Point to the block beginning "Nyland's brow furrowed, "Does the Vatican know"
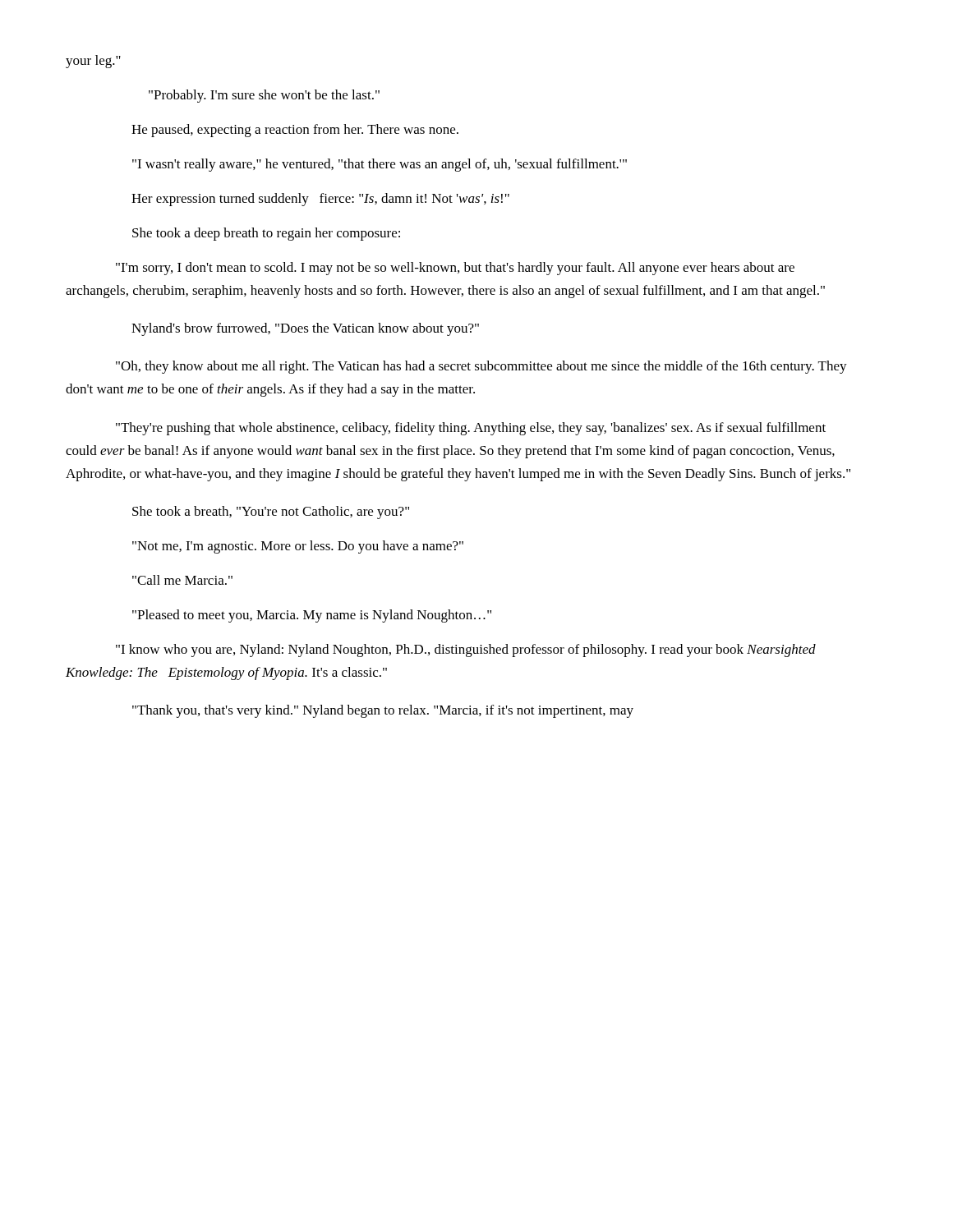The height and width of the screenshot is (1232, 953). (x=305, y=329)
